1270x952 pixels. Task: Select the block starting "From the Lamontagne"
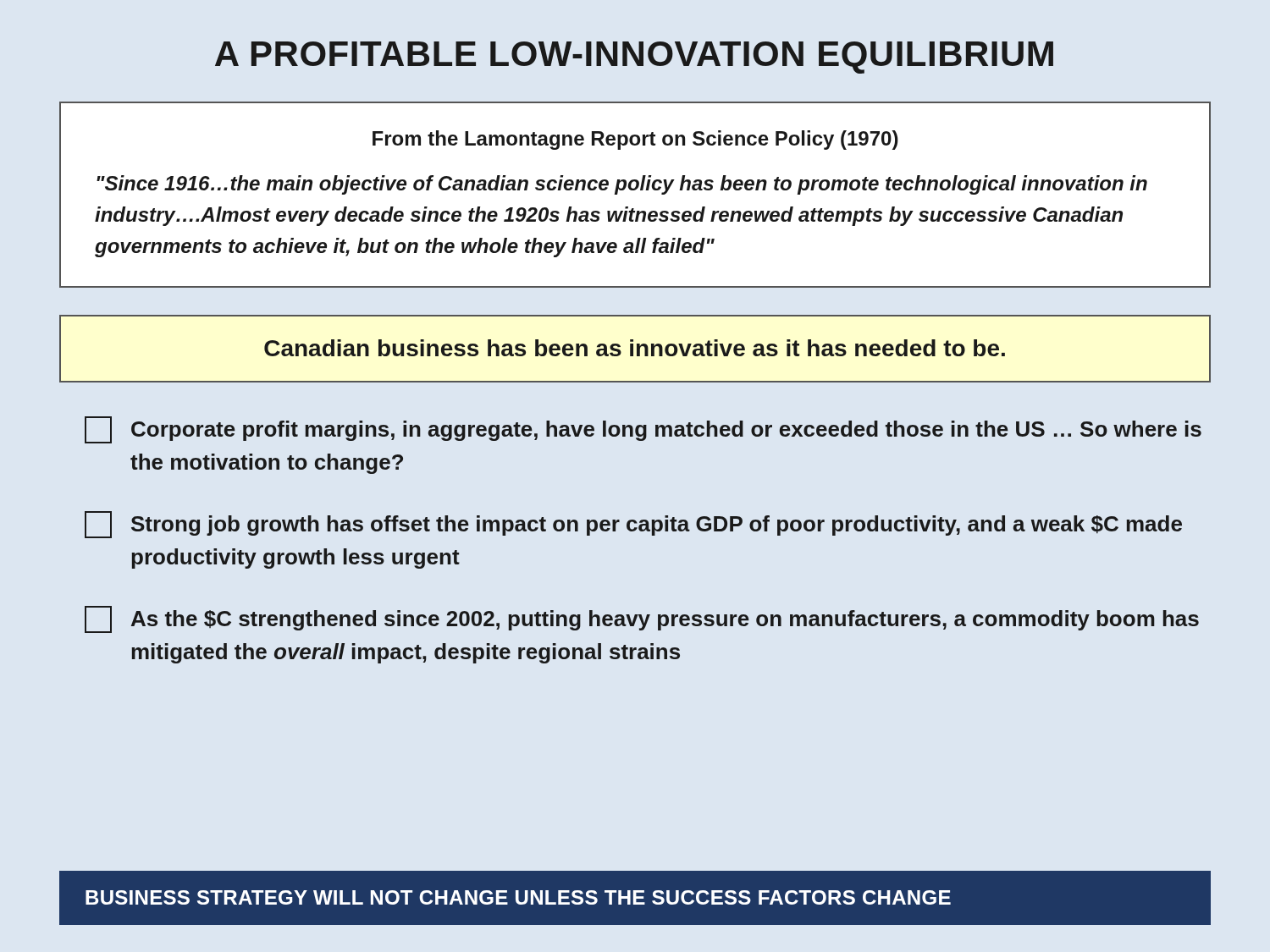tap(635, 194)
